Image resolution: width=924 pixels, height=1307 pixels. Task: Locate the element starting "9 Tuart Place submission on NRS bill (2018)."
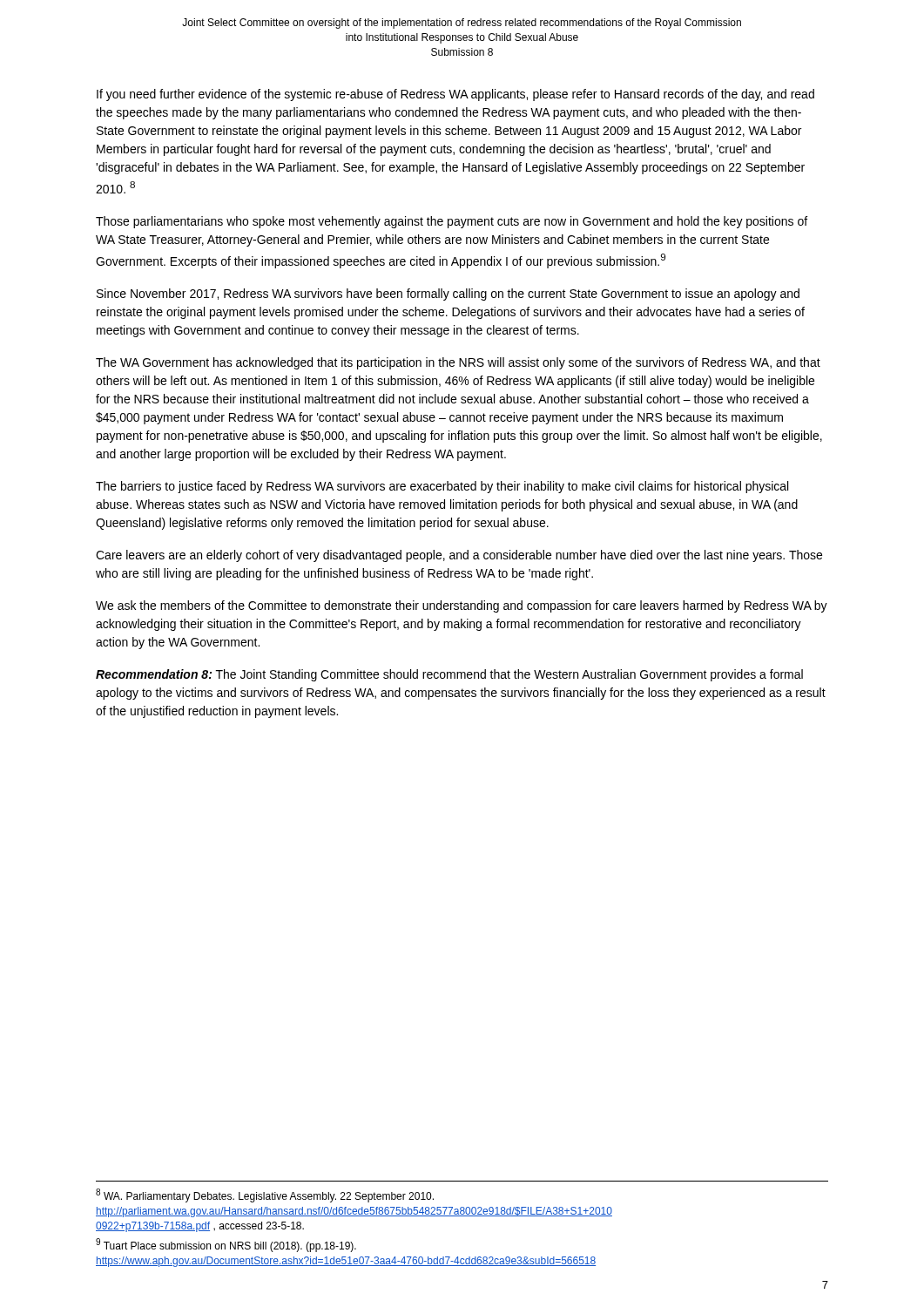[346, 1252]
